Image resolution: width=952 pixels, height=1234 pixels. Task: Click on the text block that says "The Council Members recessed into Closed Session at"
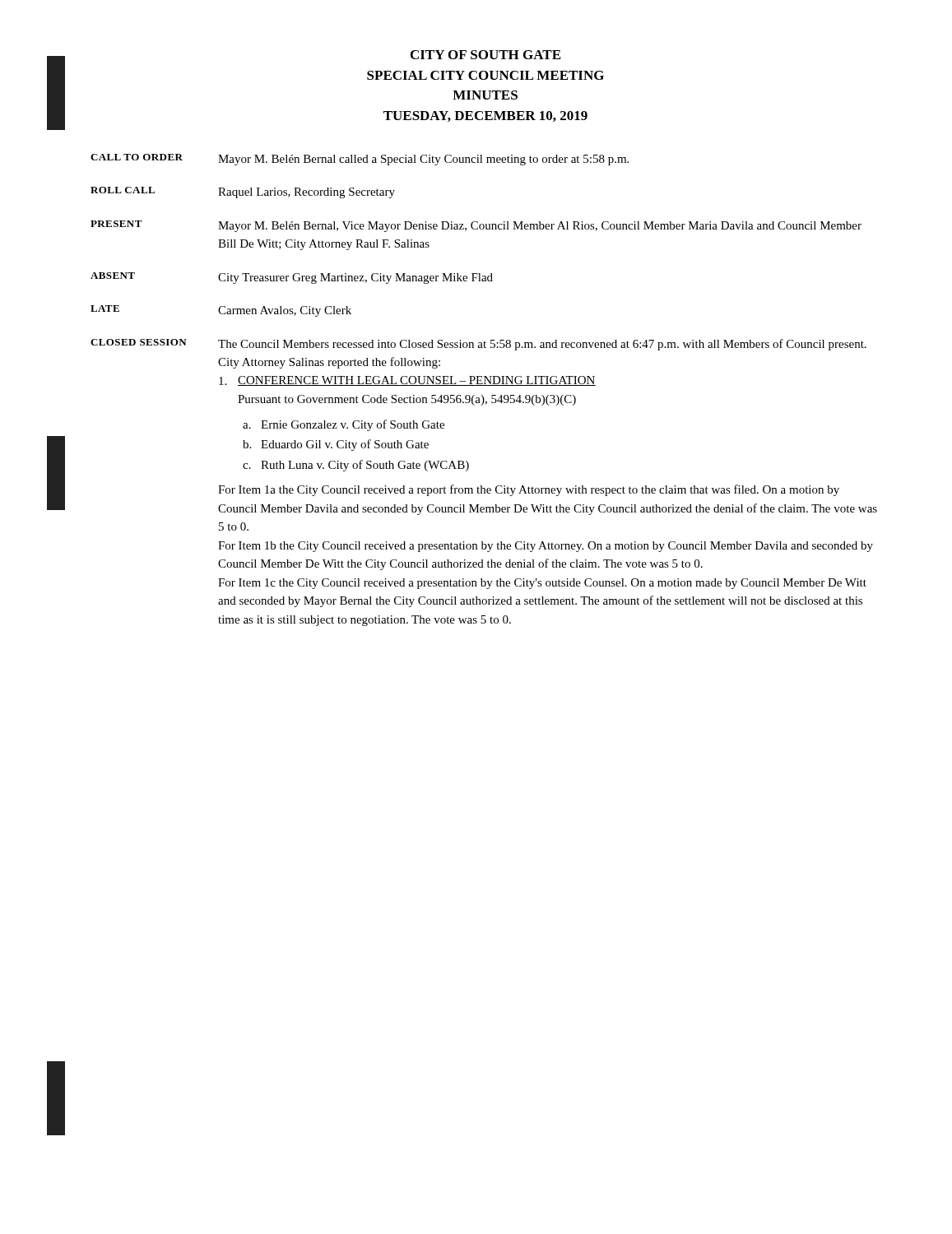[549, 353]
